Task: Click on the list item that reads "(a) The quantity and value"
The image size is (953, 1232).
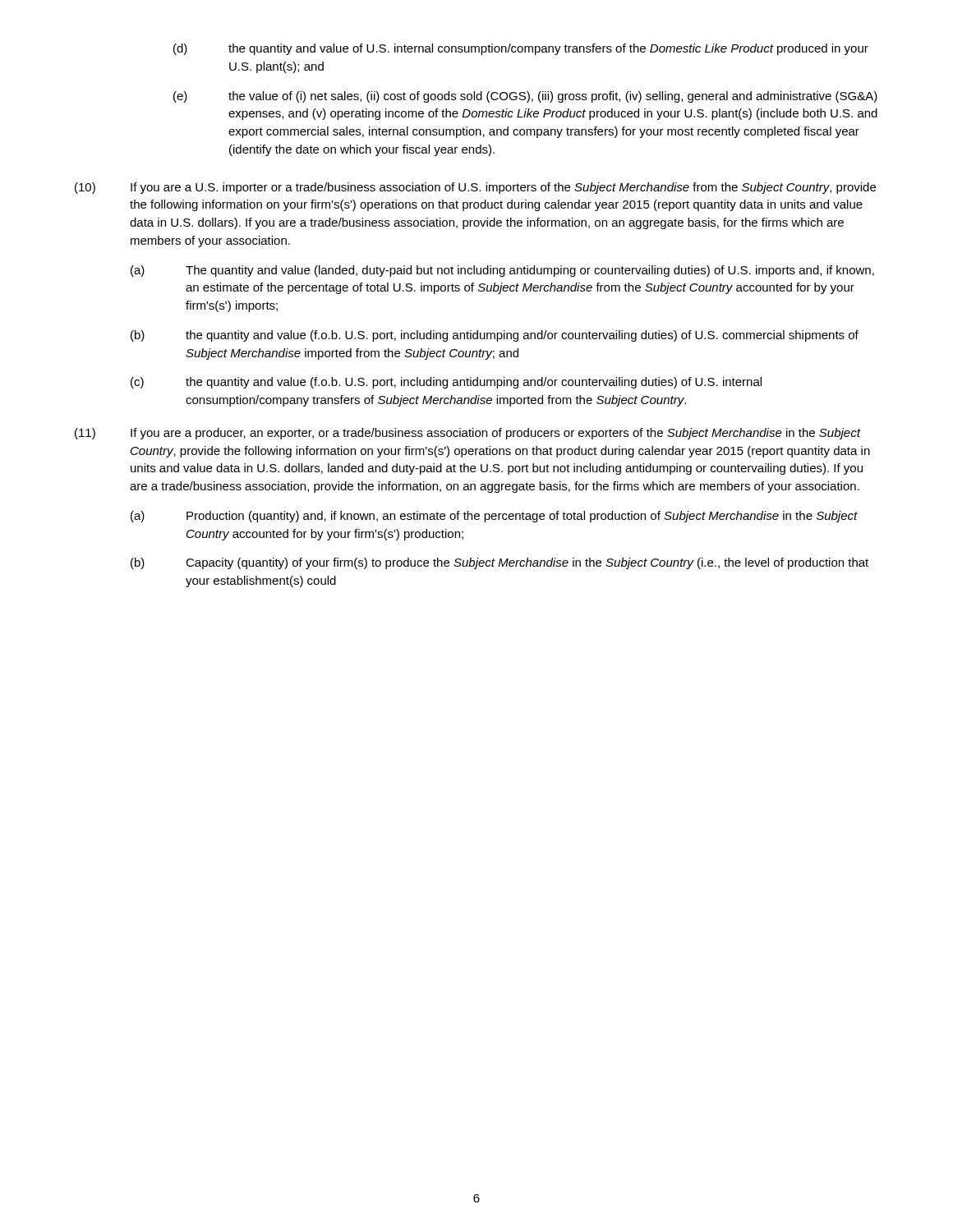Action: (x=504, y=288)
